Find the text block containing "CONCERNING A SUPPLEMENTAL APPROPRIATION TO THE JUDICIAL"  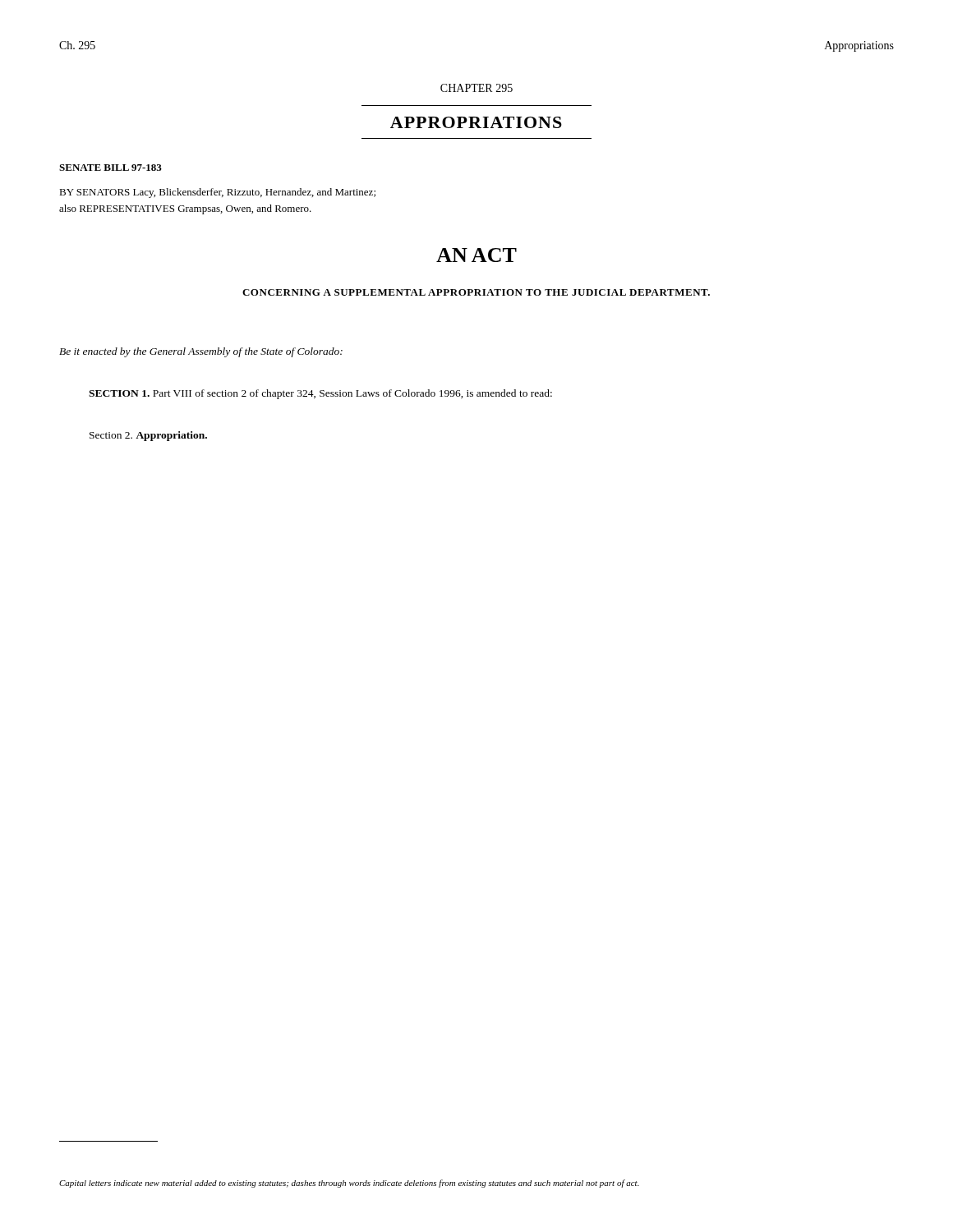[x=476, y=292]
